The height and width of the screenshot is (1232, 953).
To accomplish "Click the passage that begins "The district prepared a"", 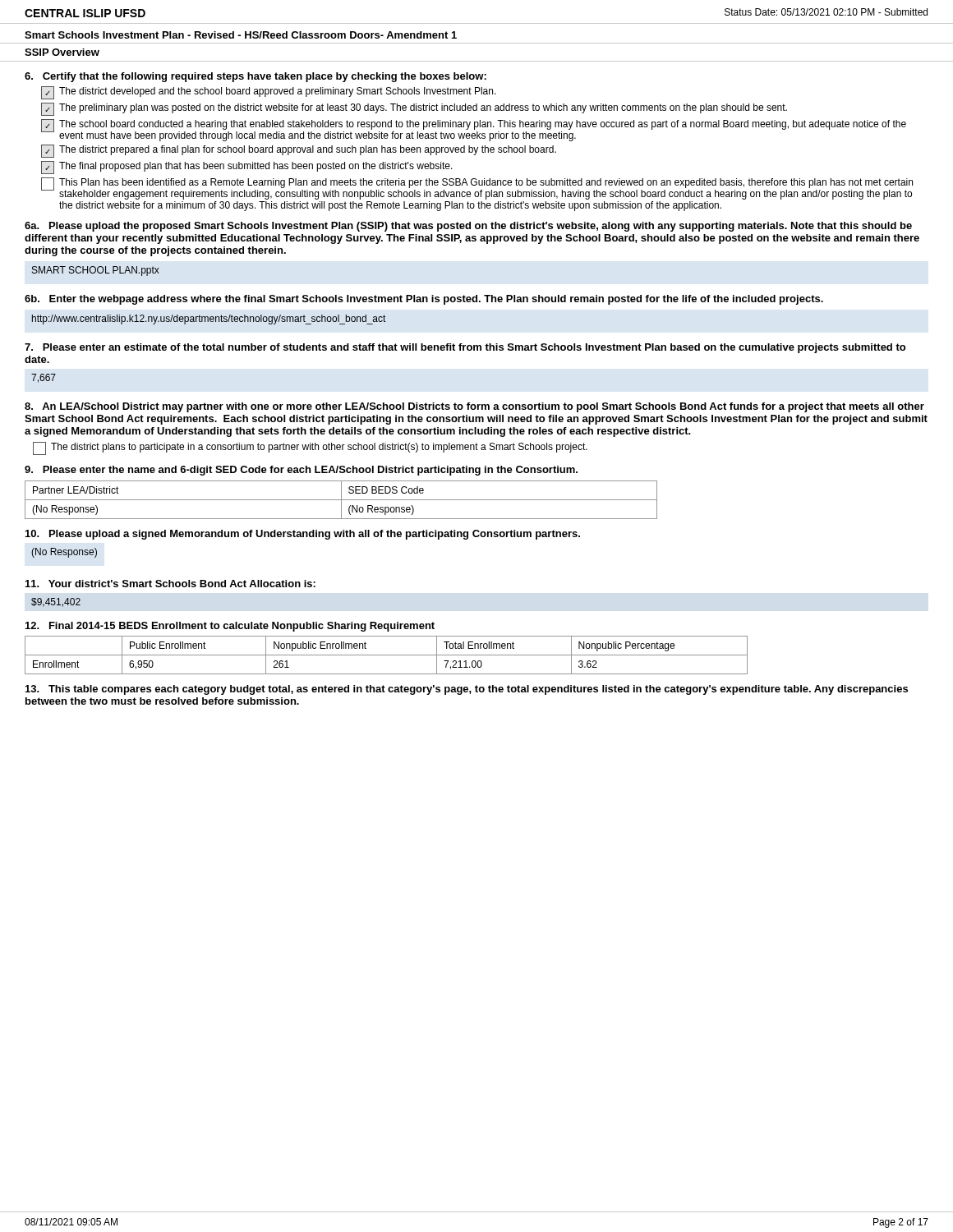I will pos(299,151).
